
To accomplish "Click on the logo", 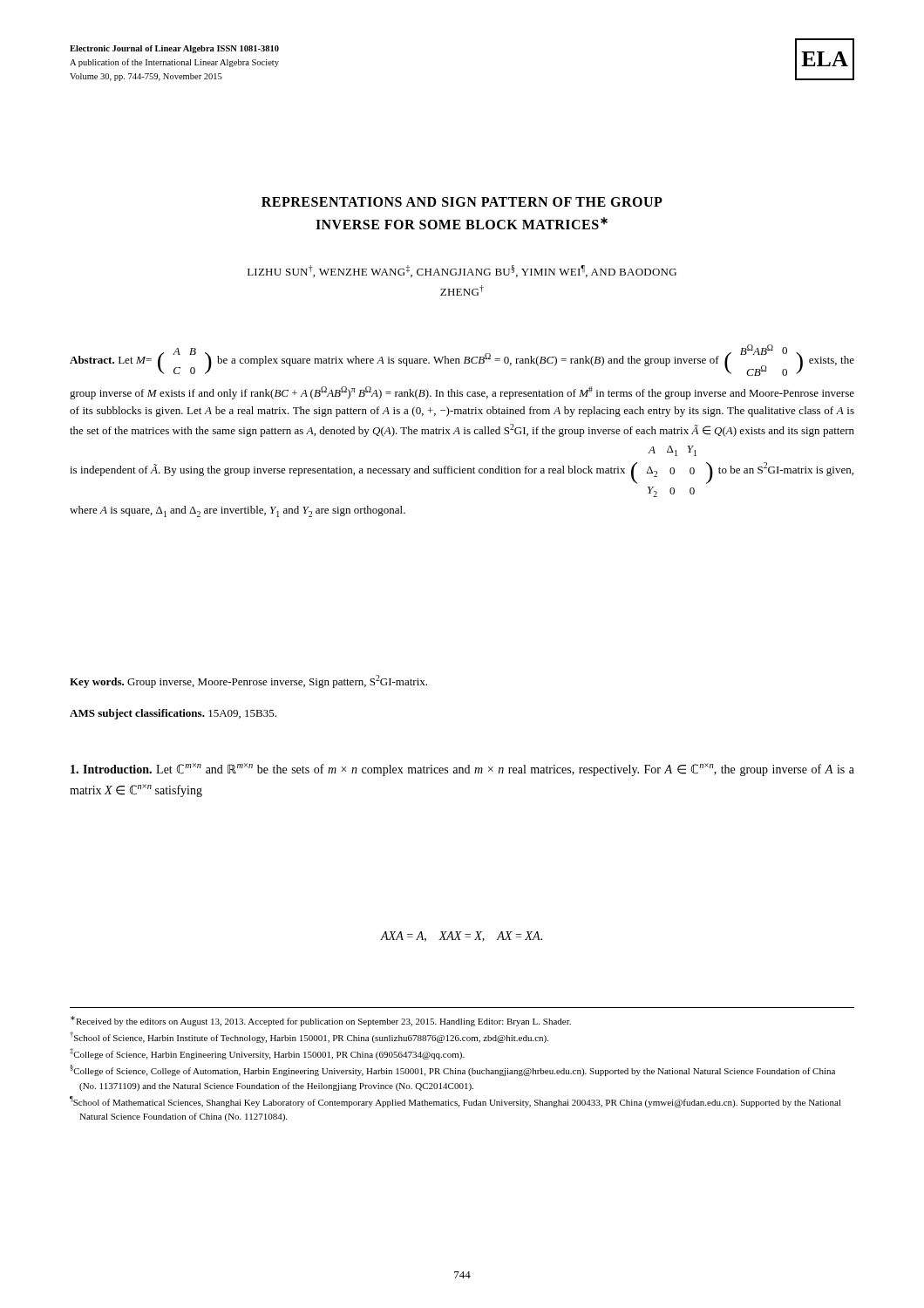I will point(825,59).
